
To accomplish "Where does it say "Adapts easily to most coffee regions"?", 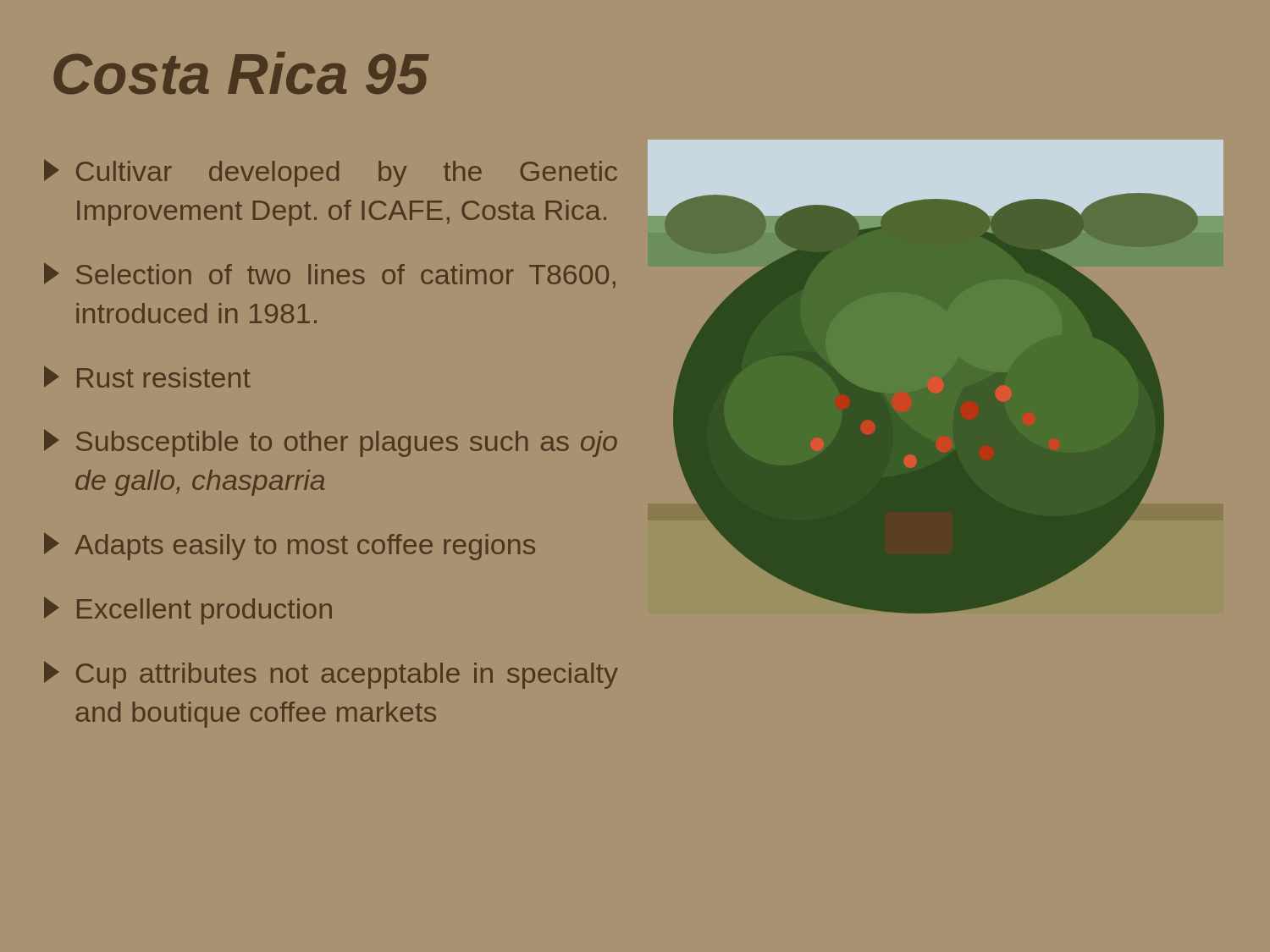I will click(x=289, y=545).
